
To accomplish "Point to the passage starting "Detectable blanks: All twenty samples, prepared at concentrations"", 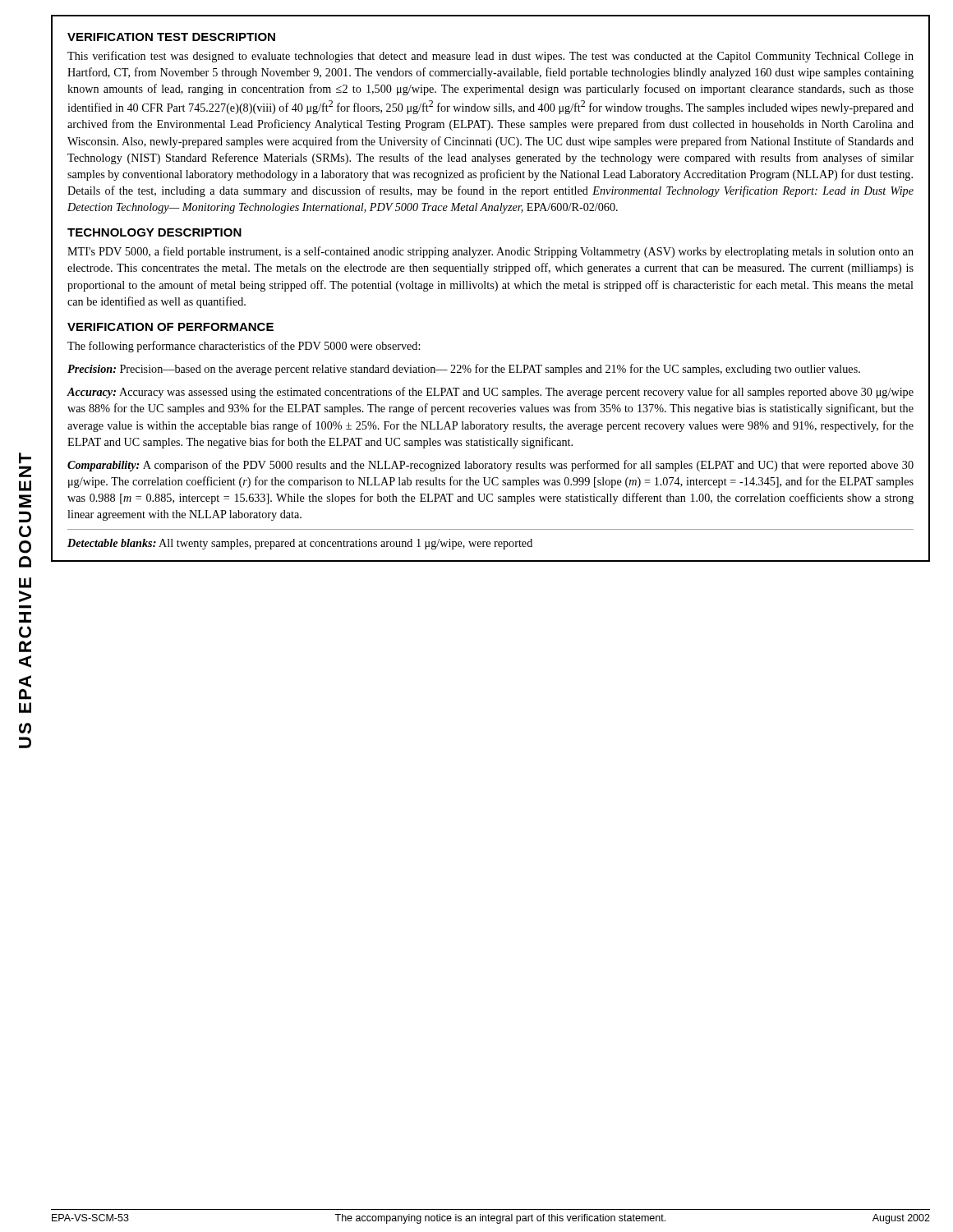I will [x=300, y=543].
